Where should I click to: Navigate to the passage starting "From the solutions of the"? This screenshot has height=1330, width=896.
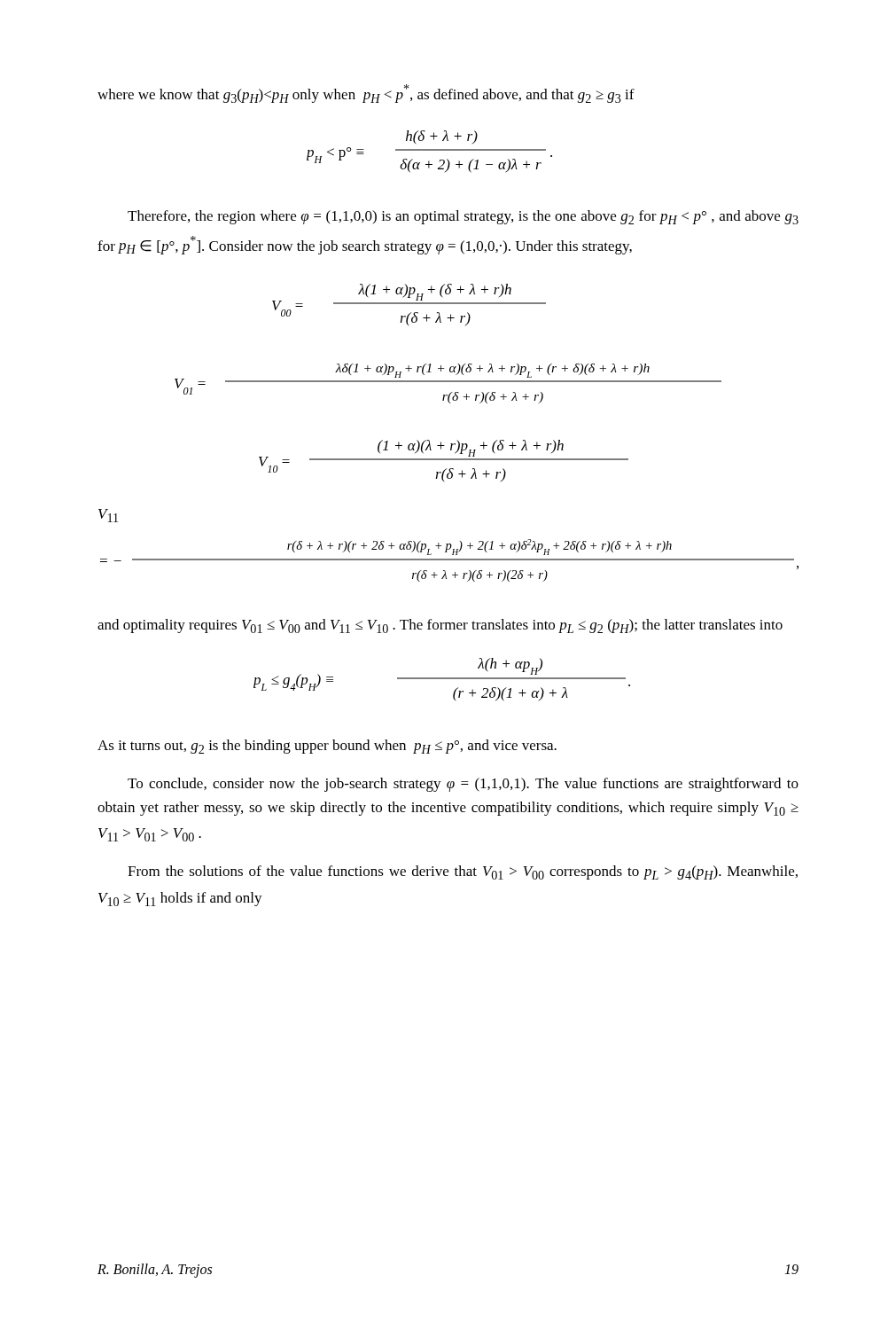click(448, 886)
